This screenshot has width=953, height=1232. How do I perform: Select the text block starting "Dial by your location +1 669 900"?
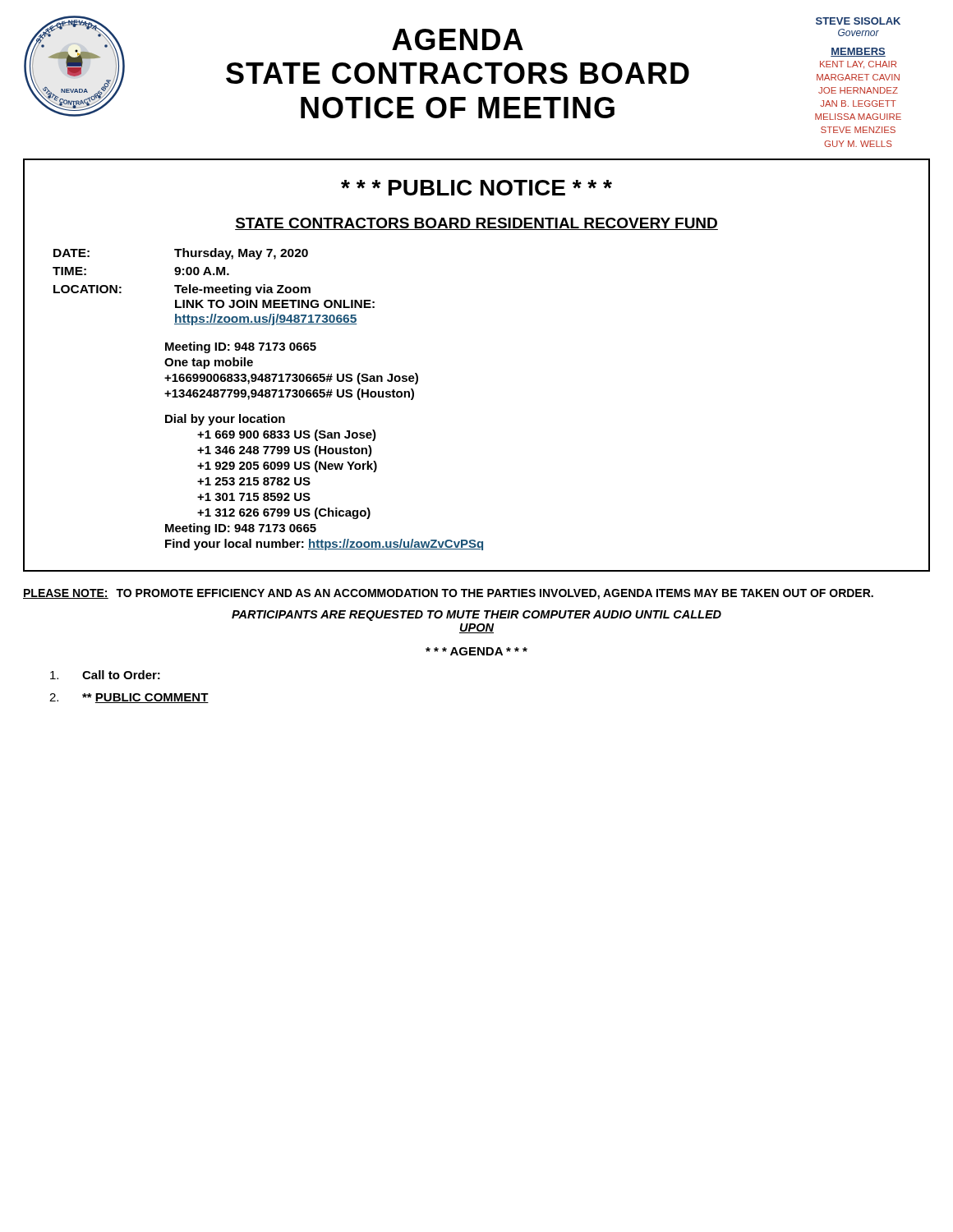[x=225, y=420]
